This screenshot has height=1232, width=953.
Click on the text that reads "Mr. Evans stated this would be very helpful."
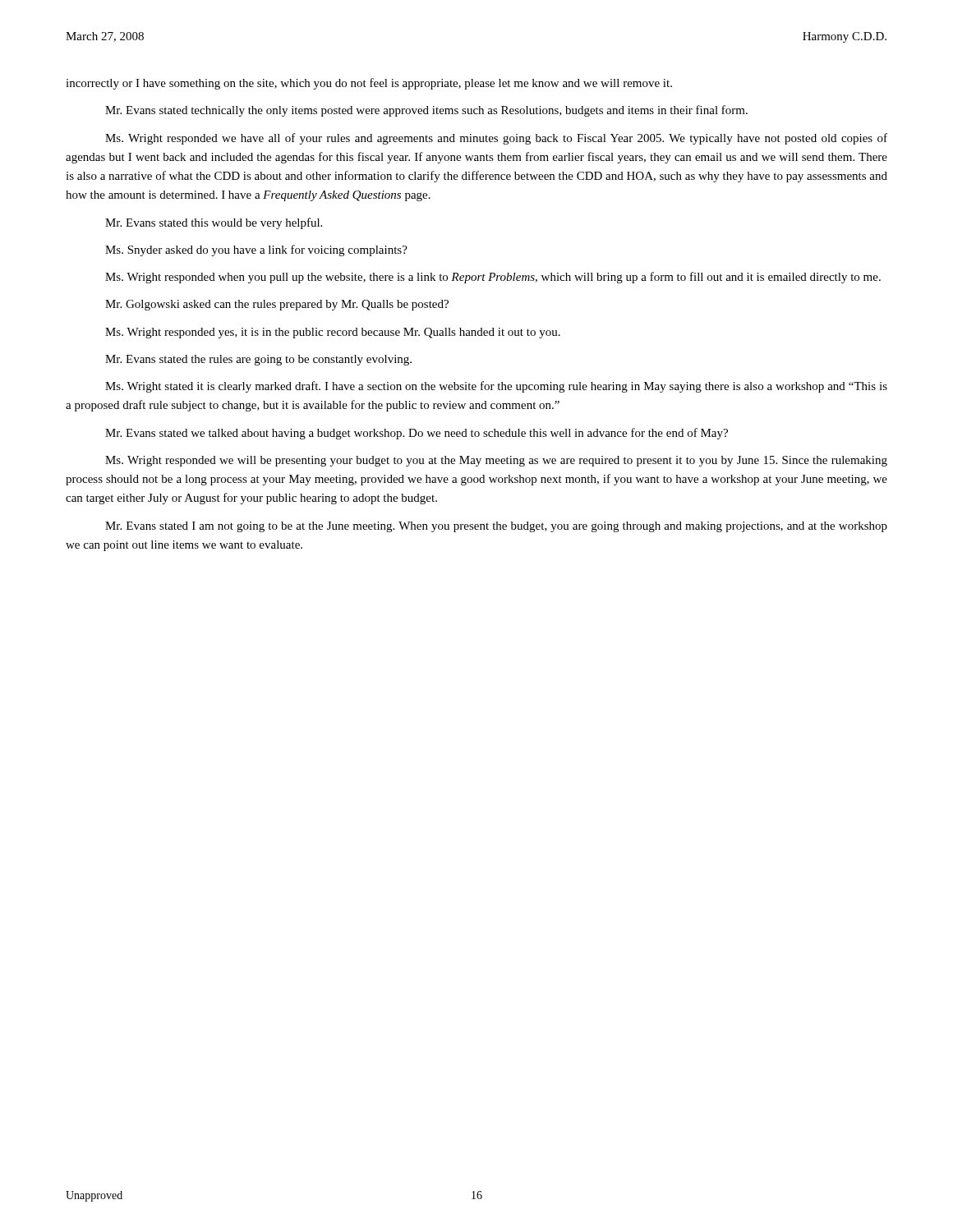tap(214, 223)
